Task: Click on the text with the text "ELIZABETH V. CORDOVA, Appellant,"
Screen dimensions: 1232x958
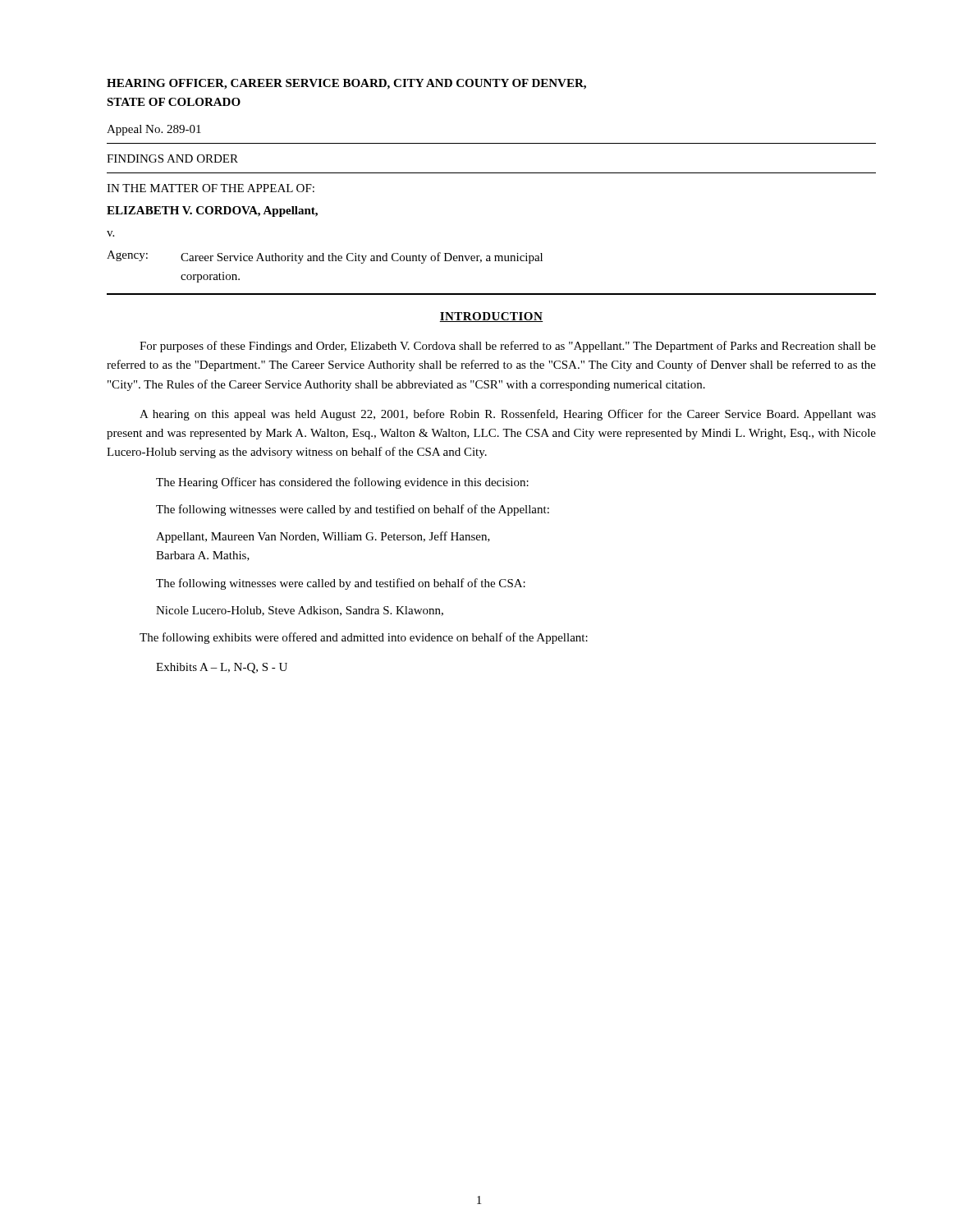Action: pyautogui.click(x=212, y=210)
